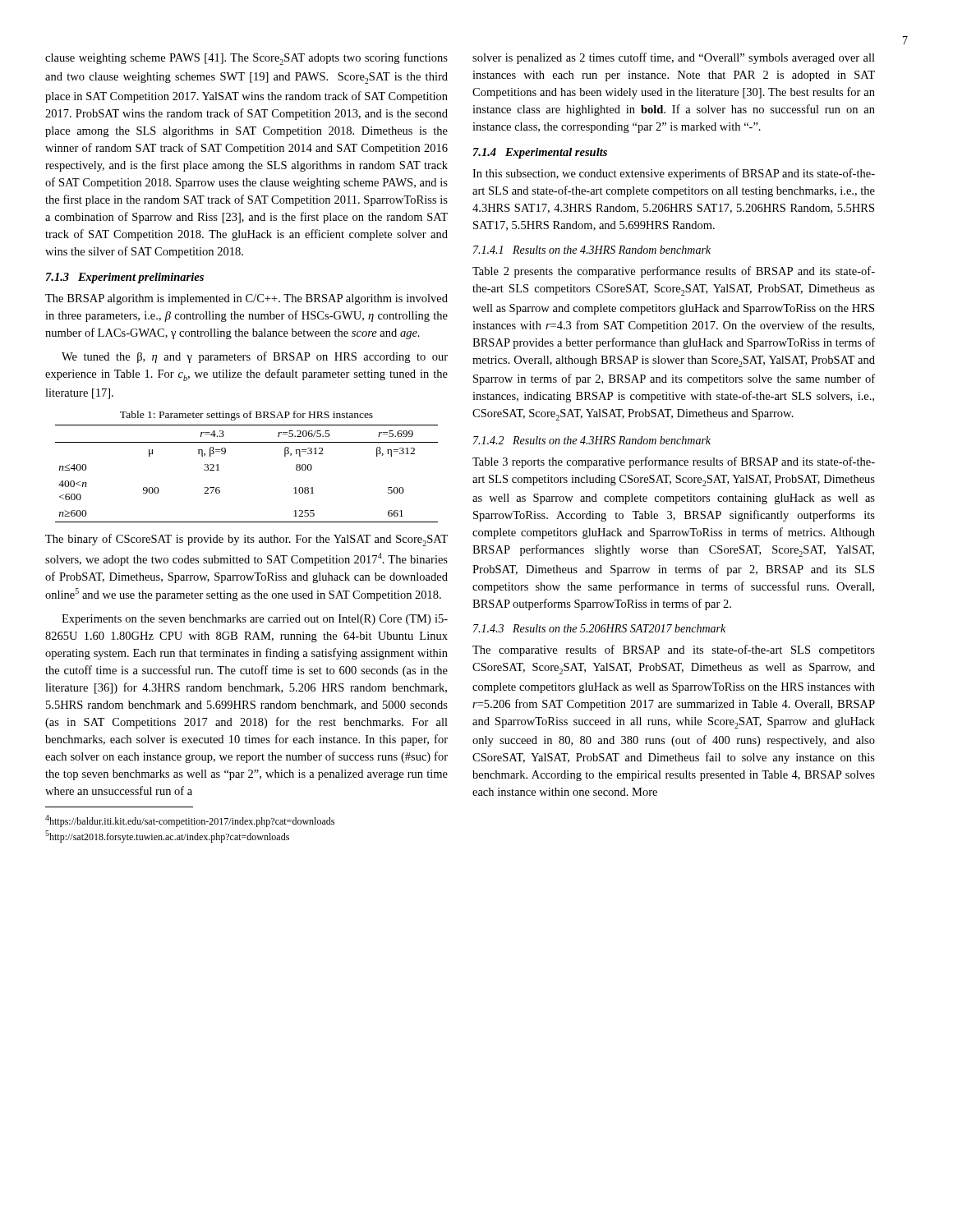Screen dimensions: 1232x953
Task: Find the region starting "Table 1: Parameter"
Action: click(246, 415)
